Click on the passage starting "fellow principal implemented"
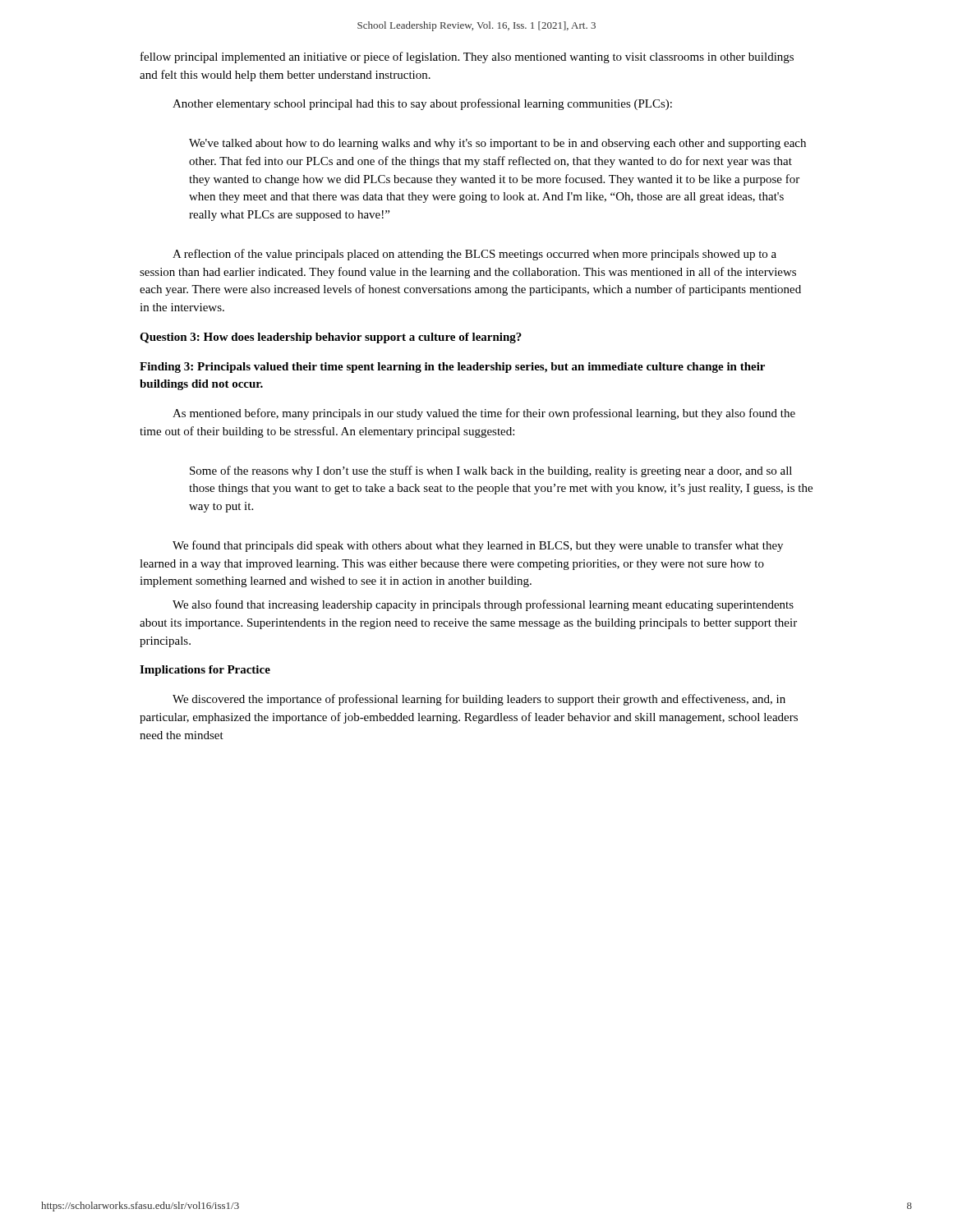 tap(476, 66)
